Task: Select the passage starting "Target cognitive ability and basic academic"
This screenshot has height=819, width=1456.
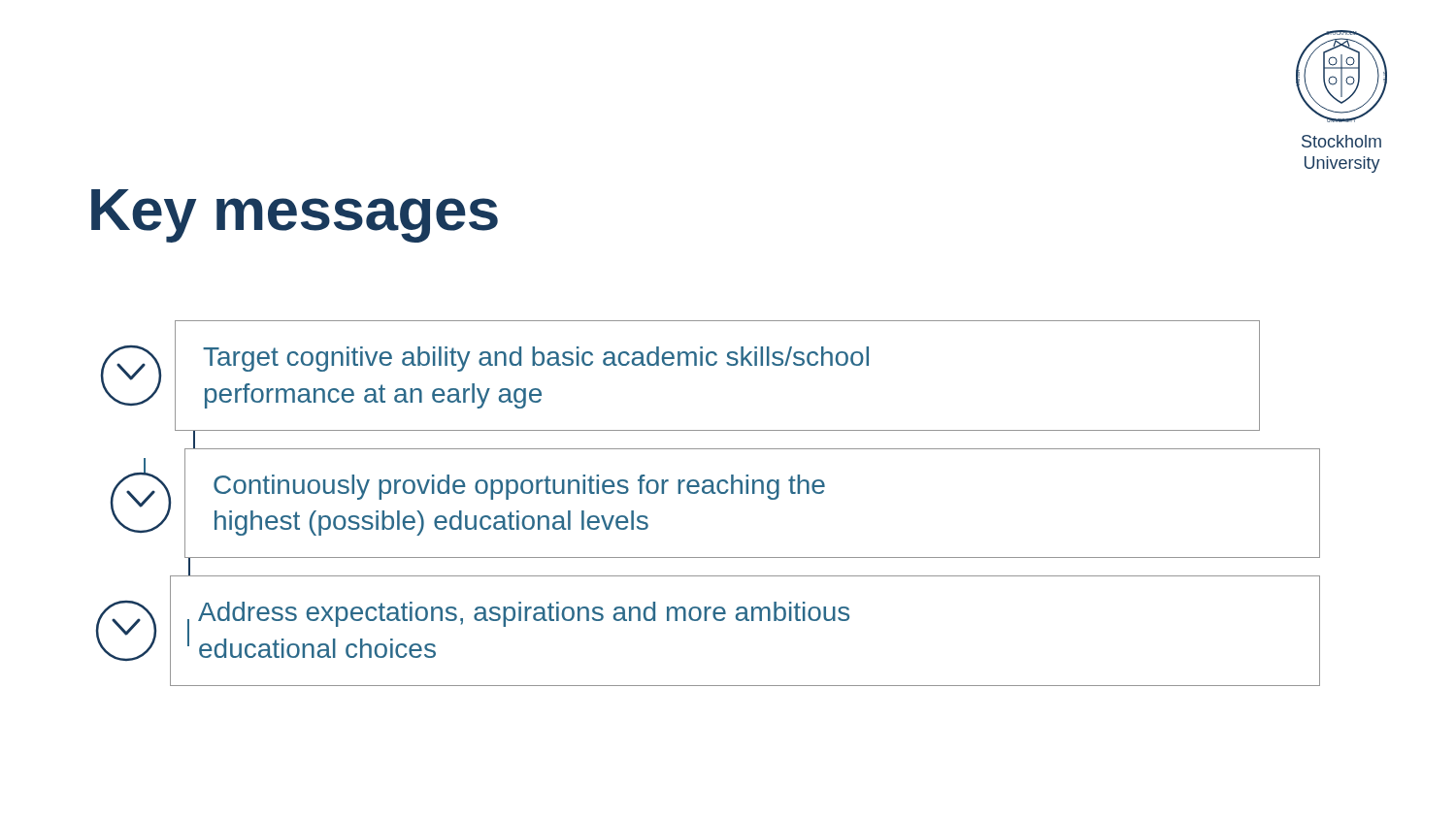Action: (x=678, y=375)
